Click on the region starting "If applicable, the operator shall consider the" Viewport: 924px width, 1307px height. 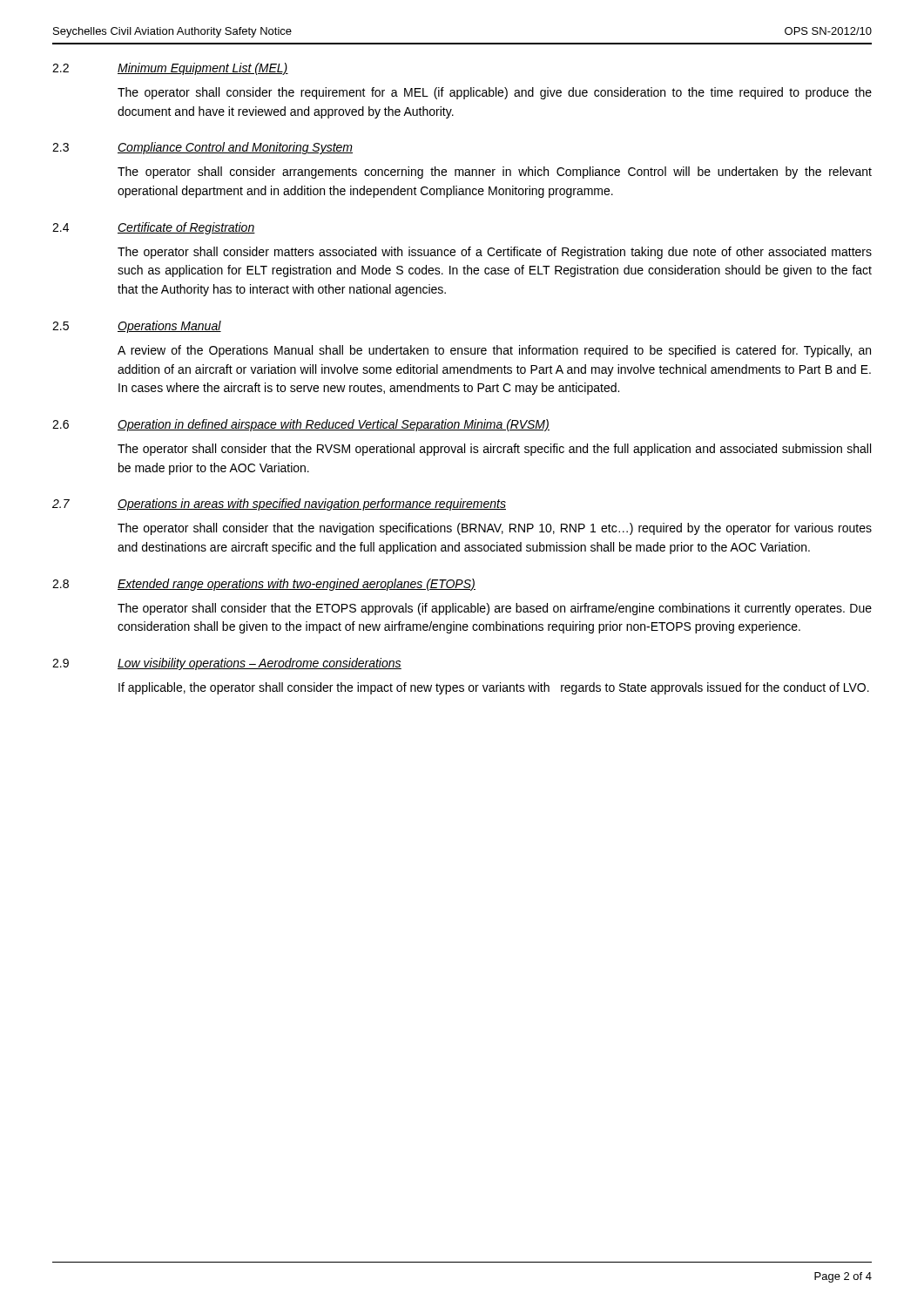(494, 687)
